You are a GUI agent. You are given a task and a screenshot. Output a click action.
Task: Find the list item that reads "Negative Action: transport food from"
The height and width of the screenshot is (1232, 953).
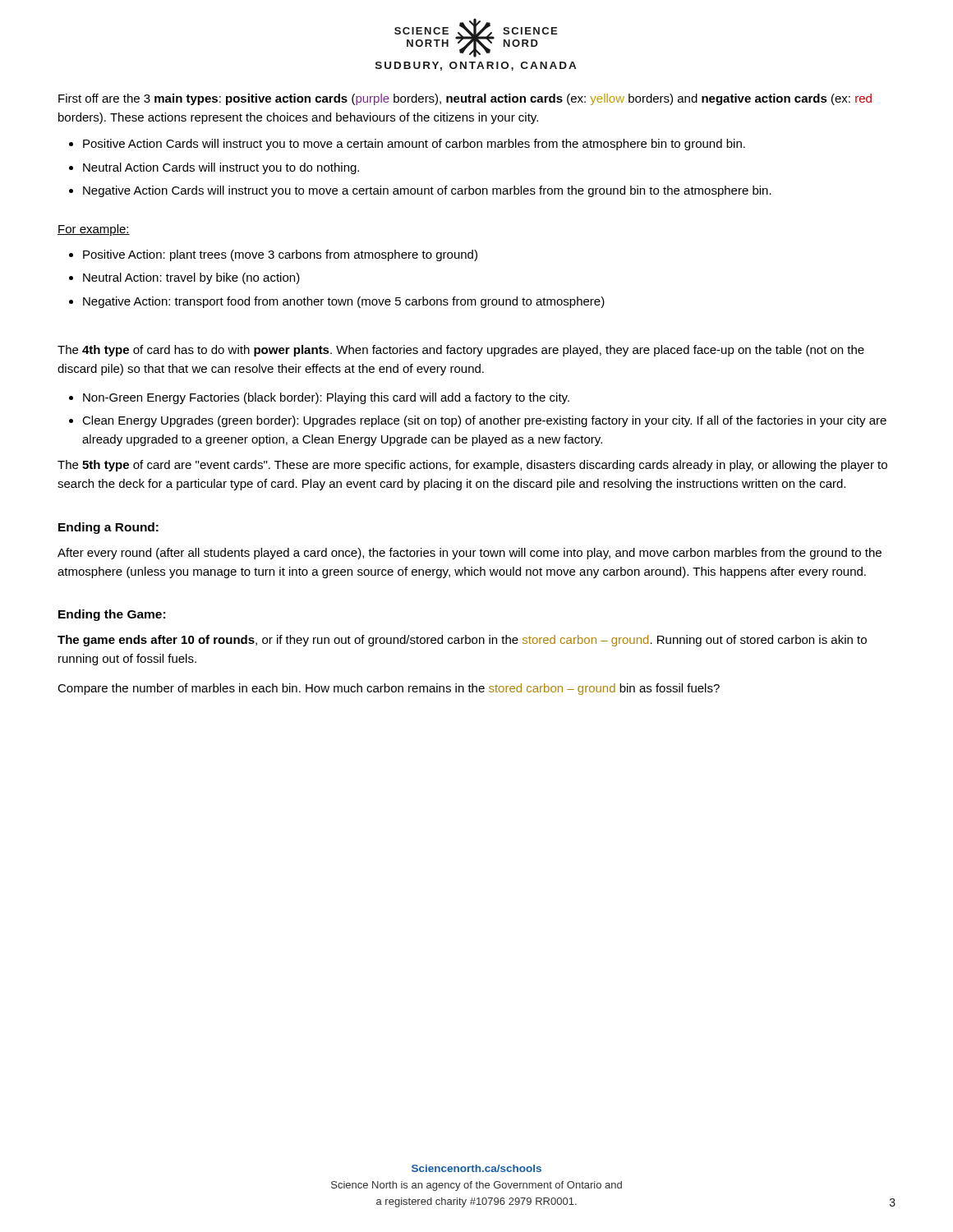click(x=343, y=301)
